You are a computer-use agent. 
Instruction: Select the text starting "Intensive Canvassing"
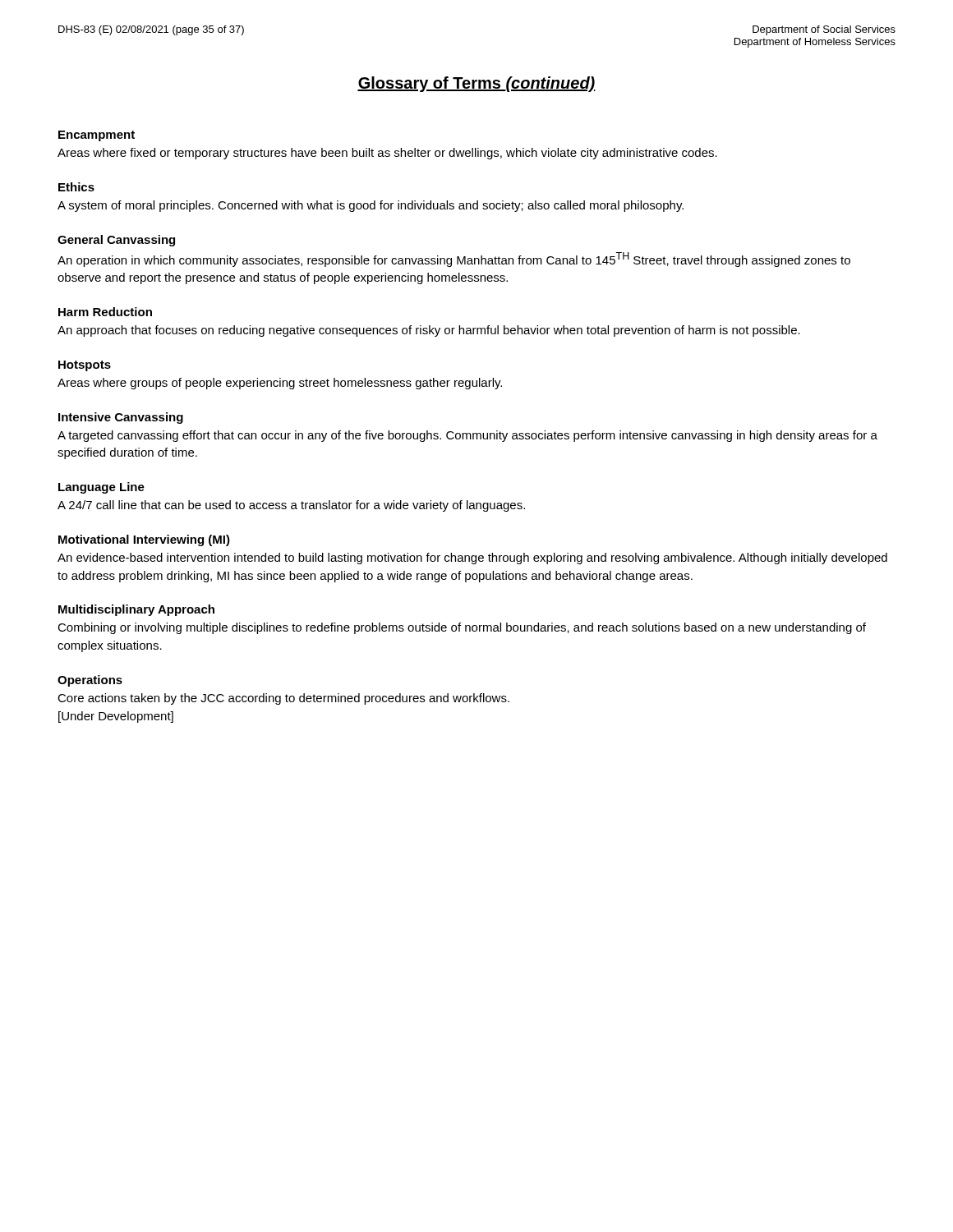pos(121,416)
